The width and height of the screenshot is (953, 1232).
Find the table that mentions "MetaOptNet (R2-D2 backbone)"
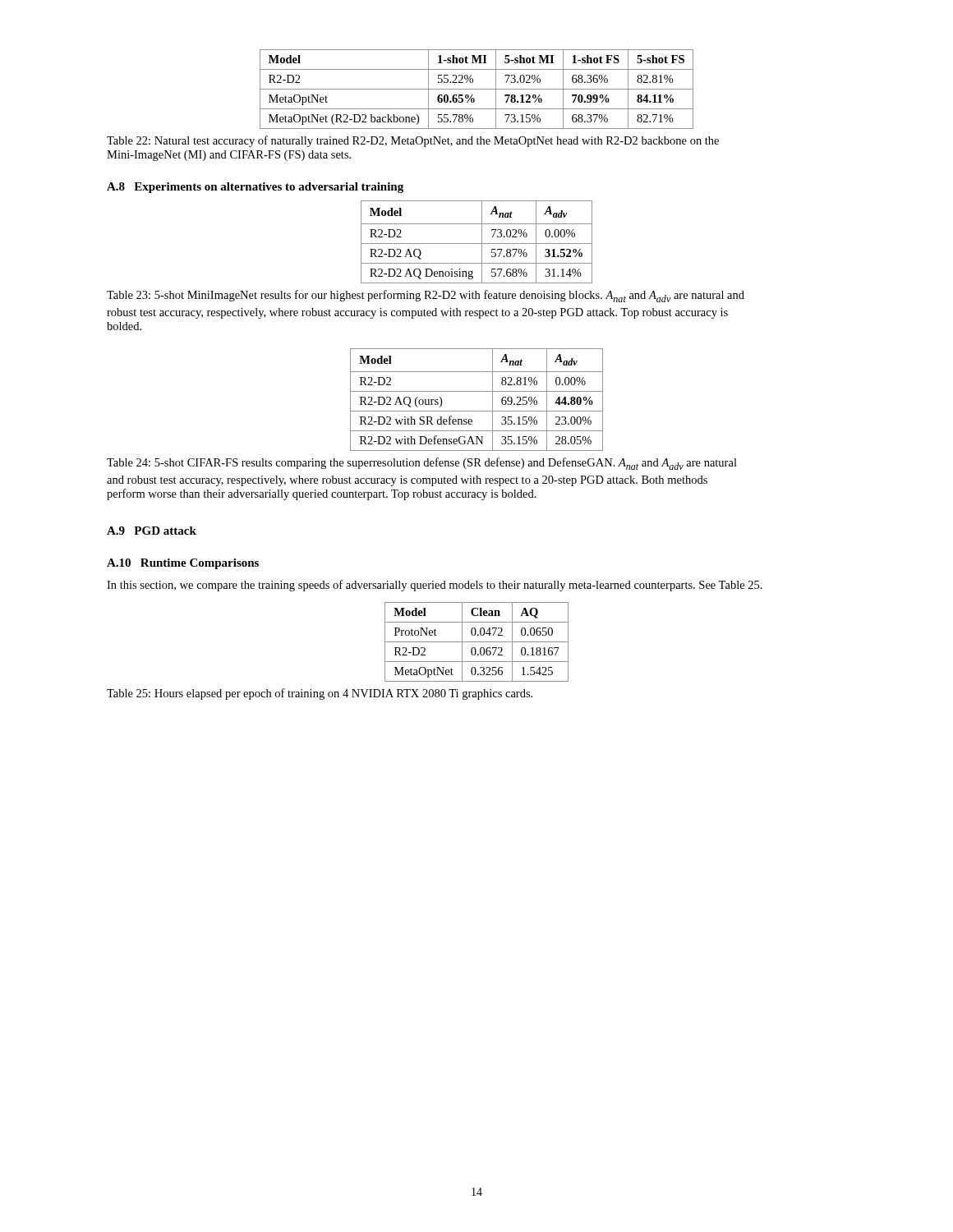[x=476, y=89]
